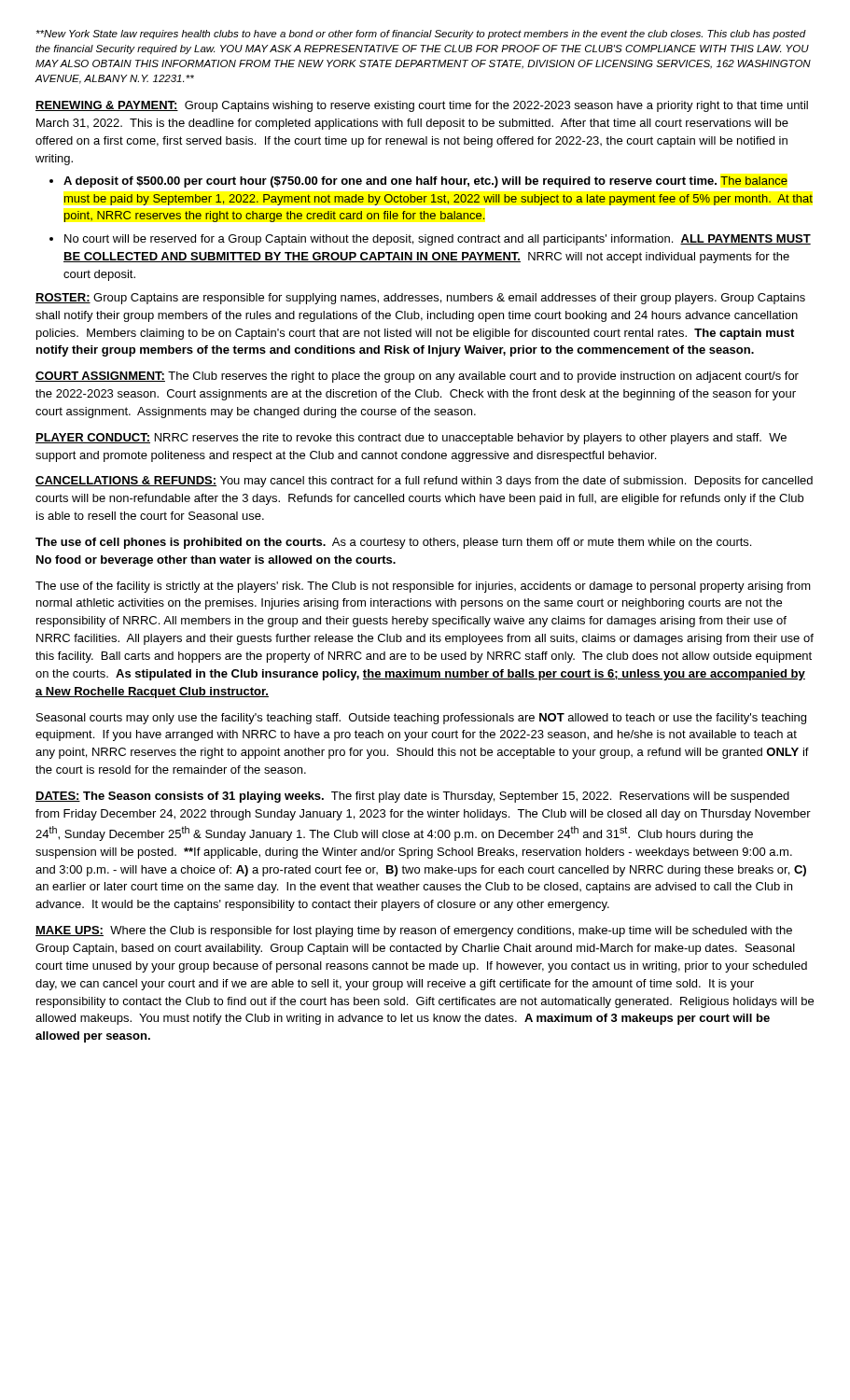This screenshot has width=850, height=1400.
Task: Select the element starting "The use of cell"
Action: tap(394, 551)
